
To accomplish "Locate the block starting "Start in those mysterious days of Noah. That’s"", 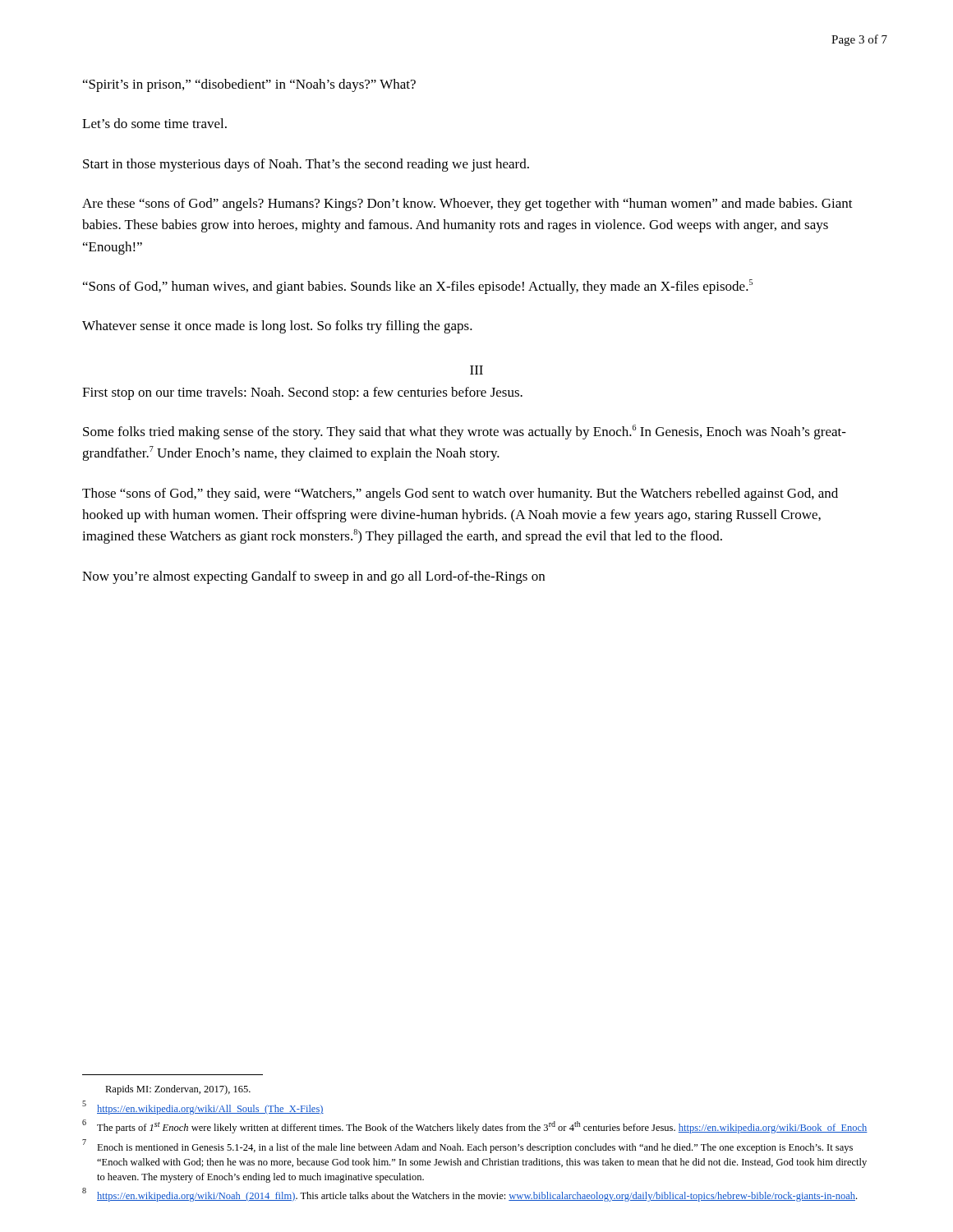I will 306,164.
